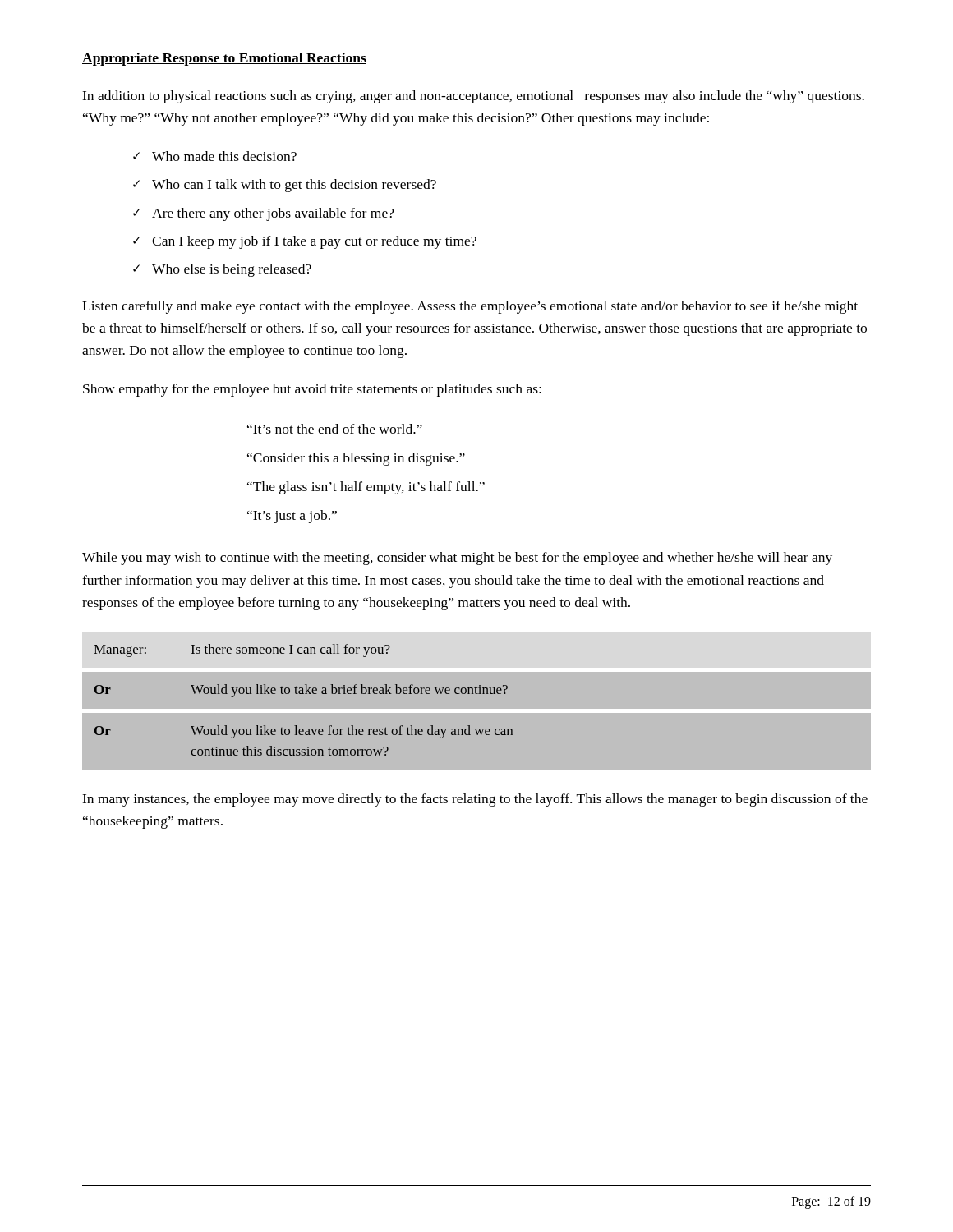Select the text block with the text "“It’s not the"
The image size is (953, 1232).
(366, 472)
